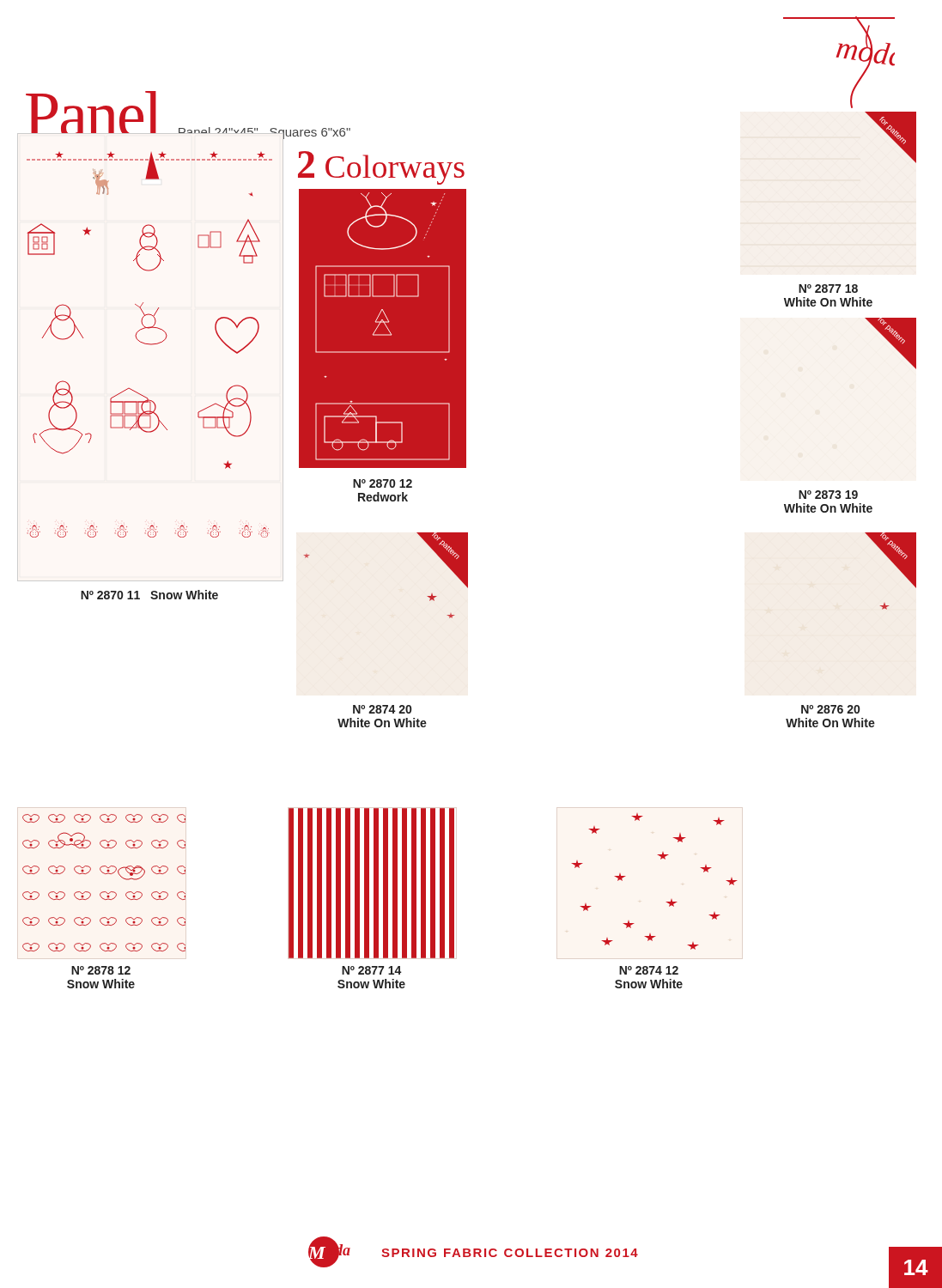This screenshot has width=942, height=1288.
Task: Point to "Nº 2876 20White On White"
Action: tap(830, 716)
